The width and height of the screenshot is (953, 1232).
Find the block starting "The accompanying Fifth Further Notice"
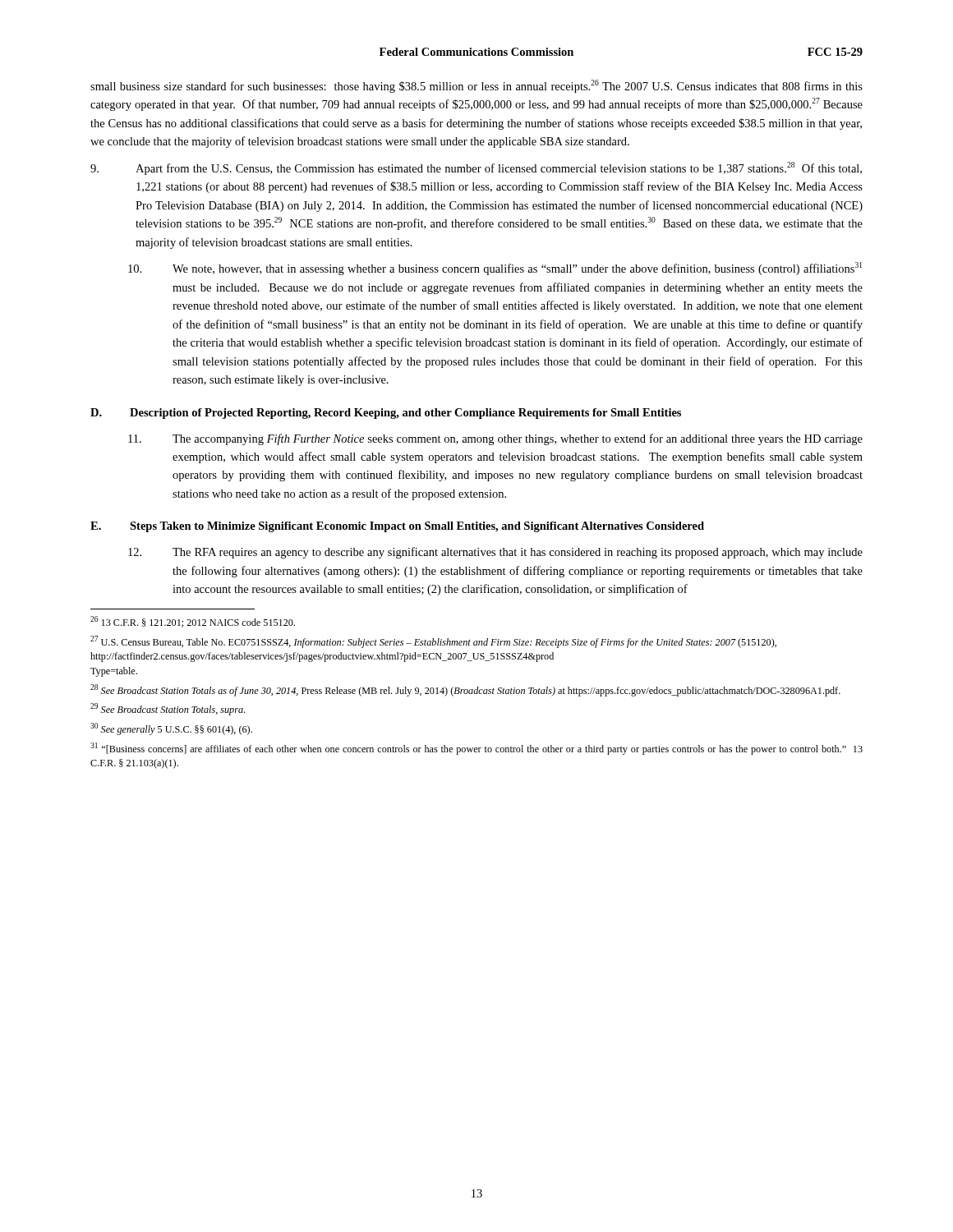point(476,466)
